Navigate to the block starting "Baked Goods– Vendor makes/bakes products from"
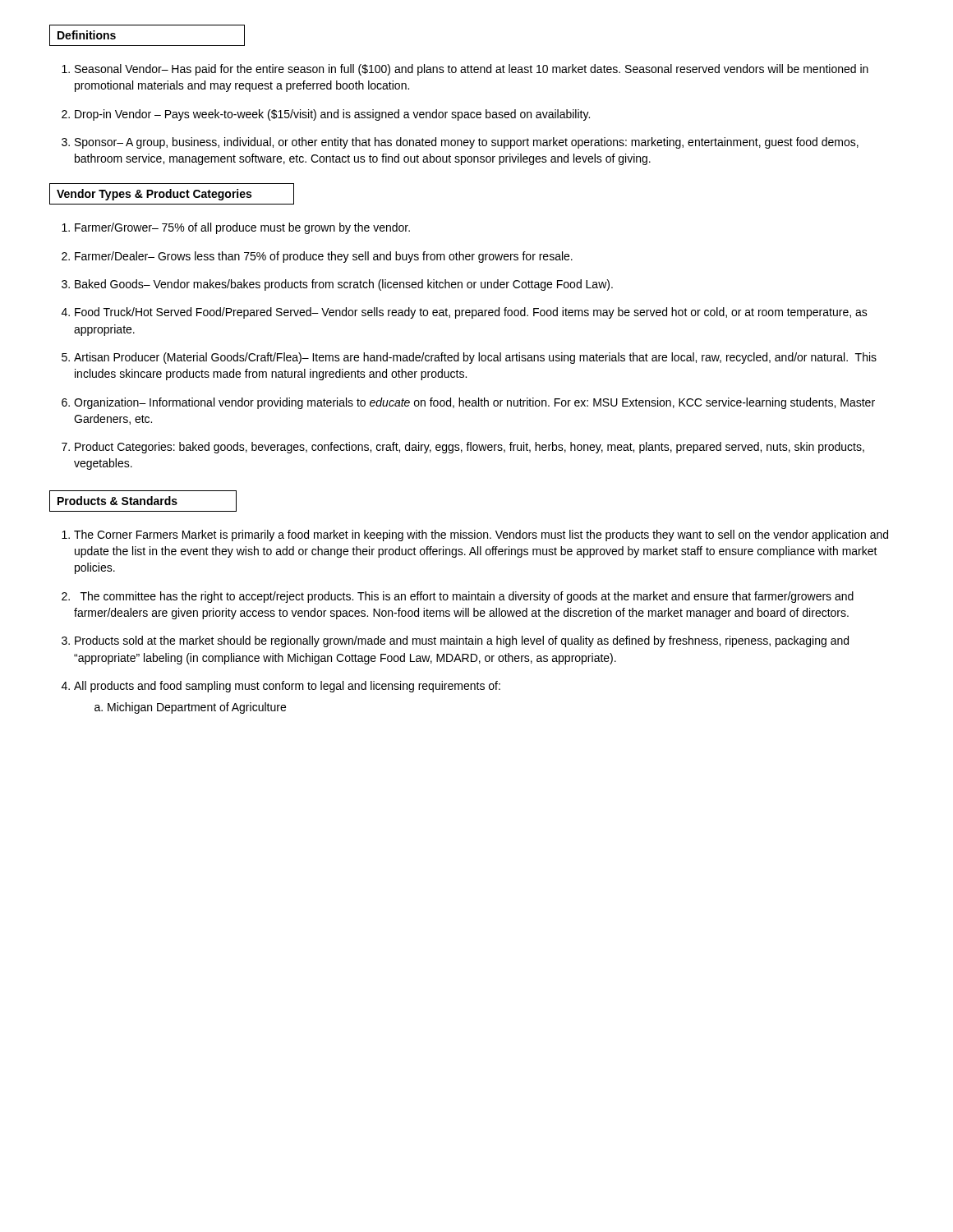 tap(489, 284)
